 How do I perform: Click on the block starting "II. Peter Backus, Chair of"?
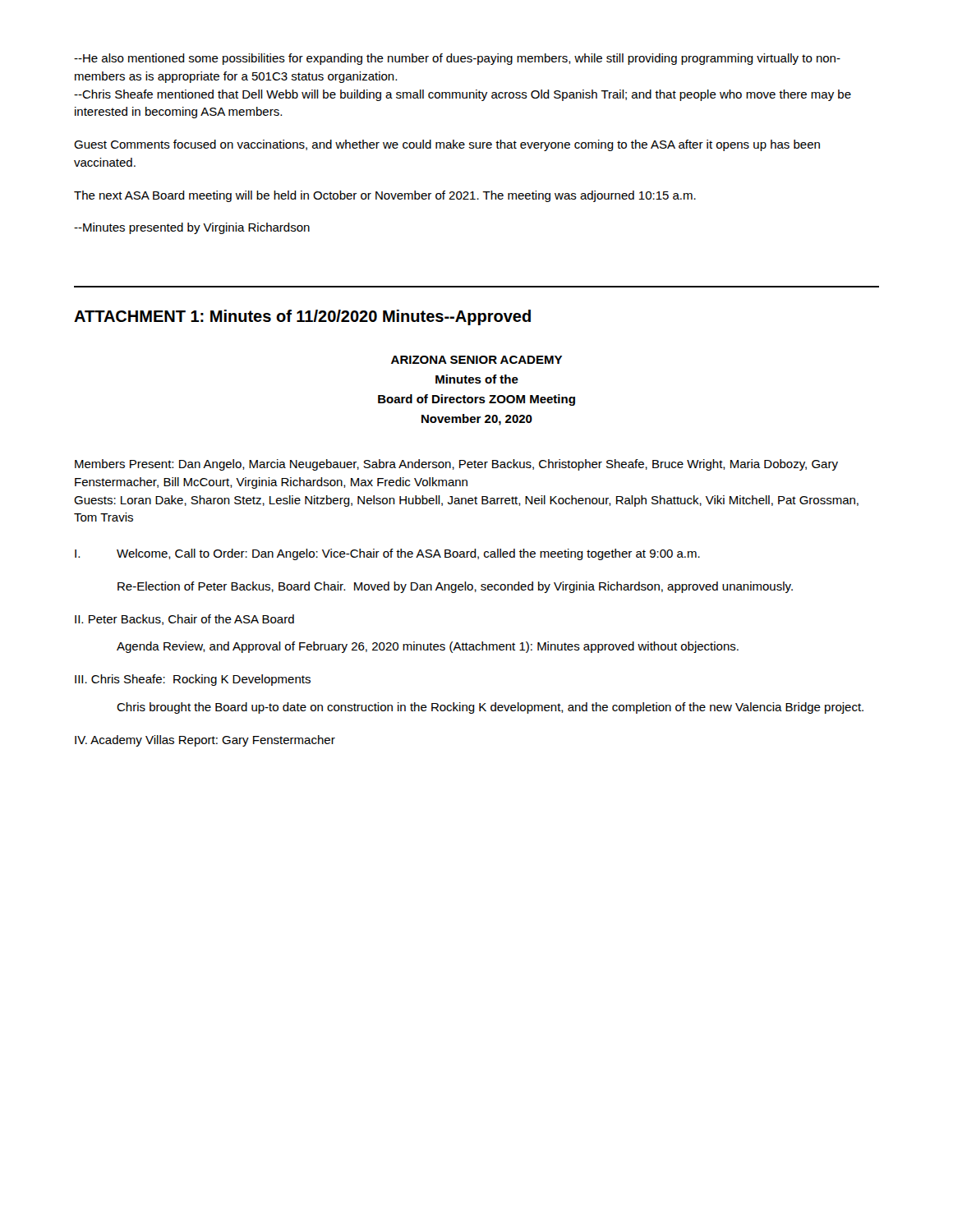click(184, 618)
